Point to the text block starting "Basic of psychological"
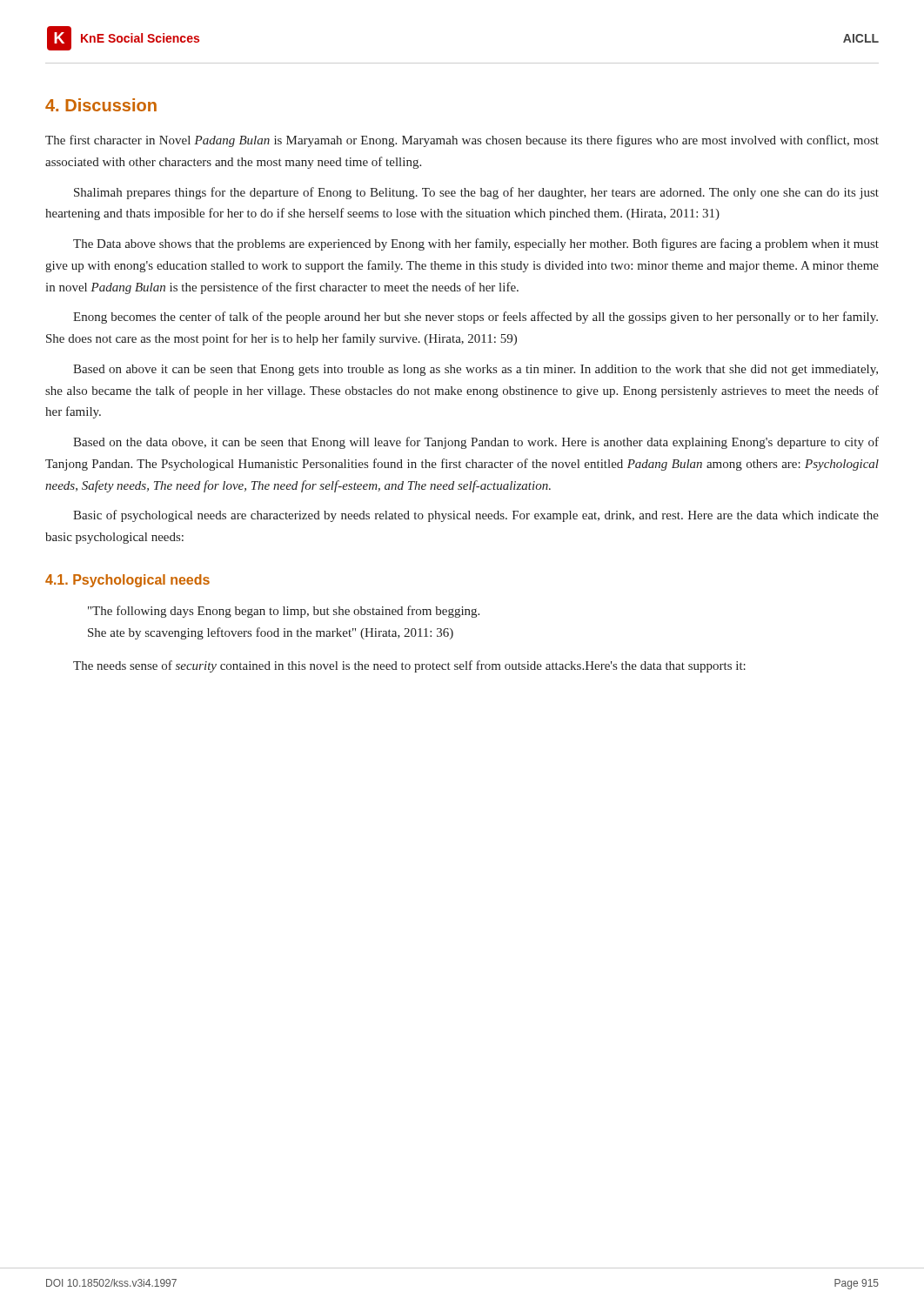Image resolution: width=924 pixels, height=1305 pixels. point(462,526)
